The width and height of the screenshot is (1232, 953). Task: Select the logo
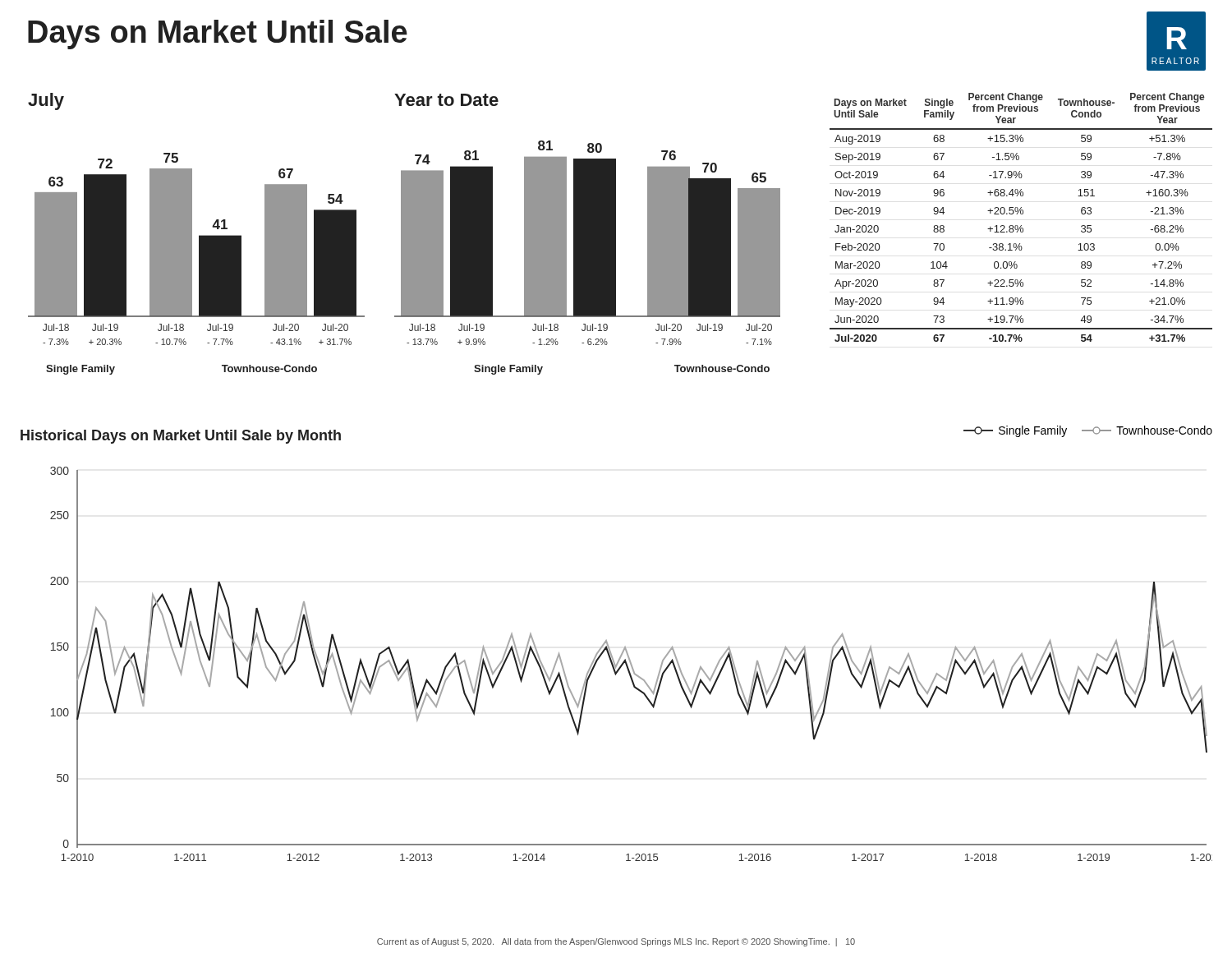click(x=1176, y=41)
